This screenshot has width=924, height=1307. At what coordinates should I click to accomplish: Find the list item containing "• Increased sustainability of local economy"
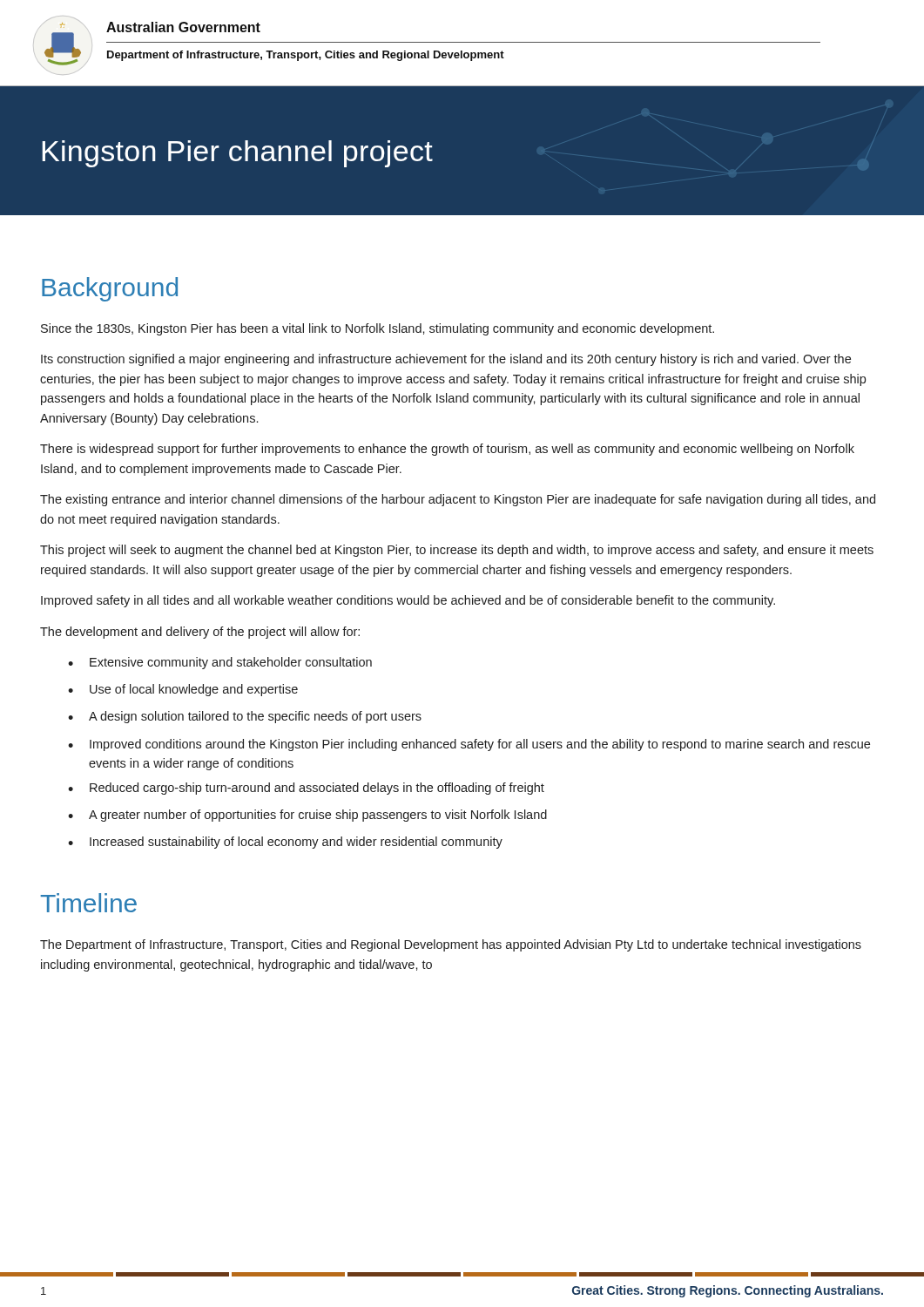(x=285, y=843)
